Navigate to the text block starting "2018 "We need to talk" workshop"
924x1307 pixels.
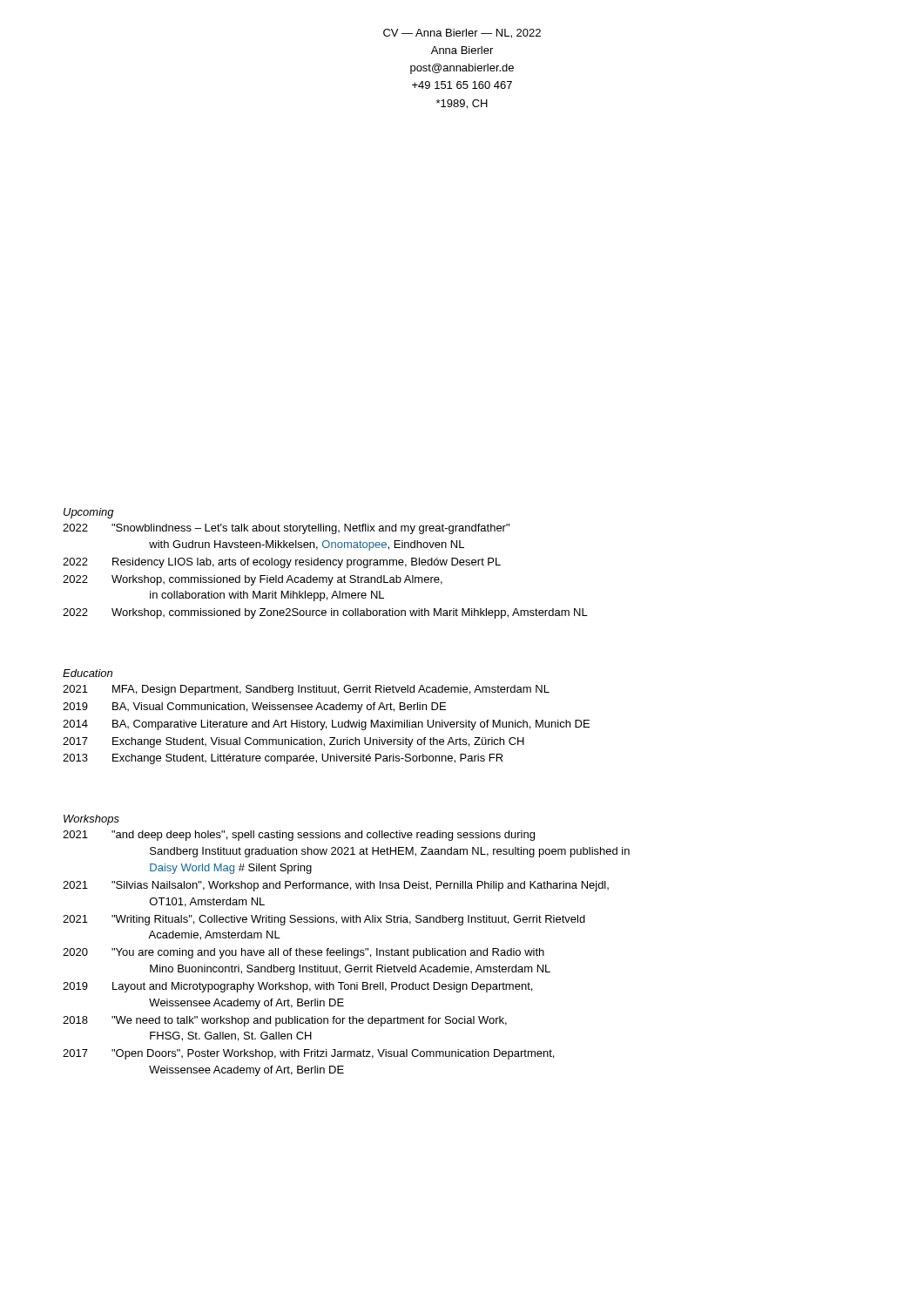472,1029
